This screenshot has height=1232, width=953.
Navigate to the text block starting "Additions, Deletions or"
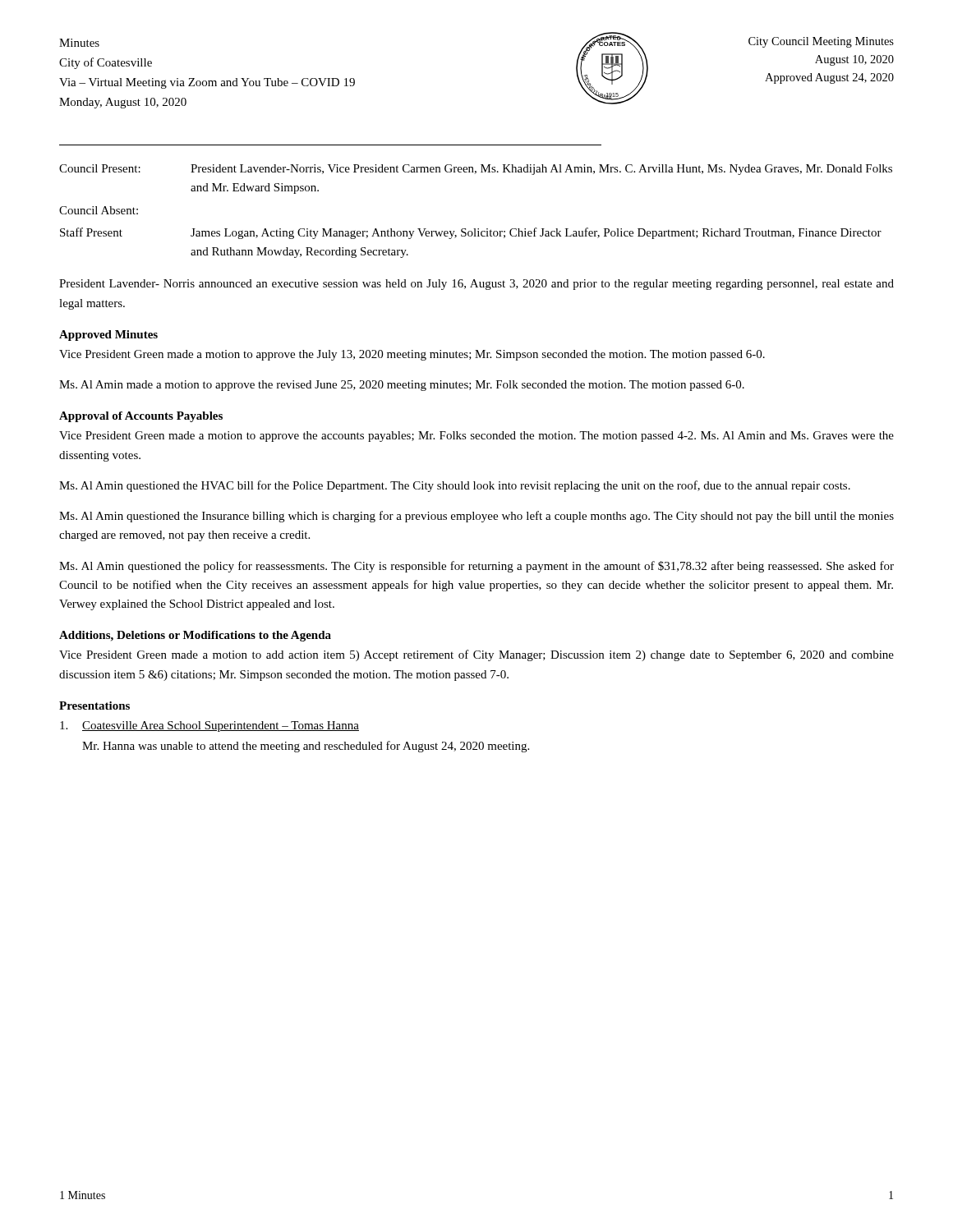pyautogui.click(x=195, y=635)
